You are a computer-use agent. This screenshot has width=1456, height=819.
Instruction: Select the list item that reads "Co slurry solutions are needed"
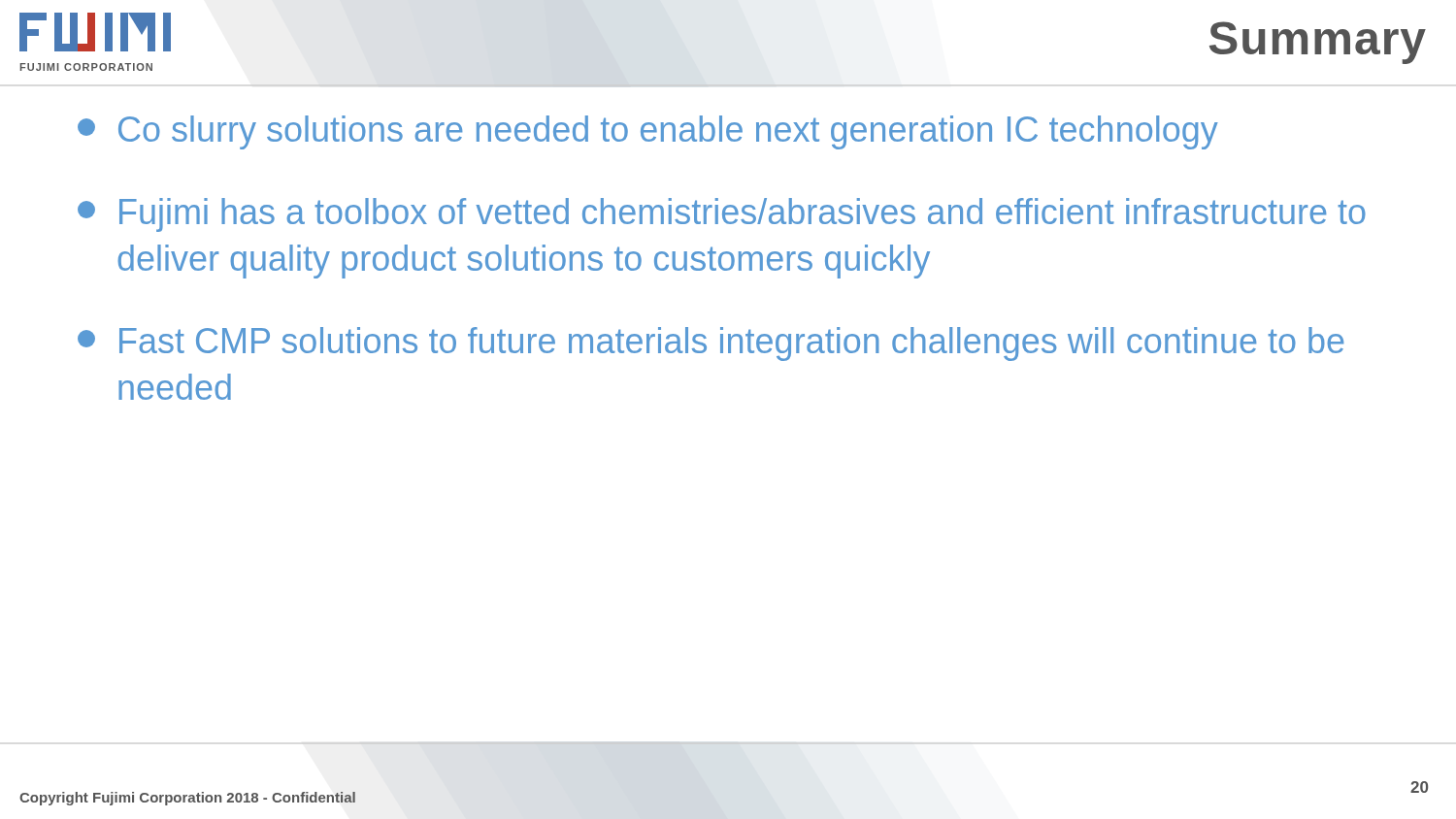(x=738, y=130)
